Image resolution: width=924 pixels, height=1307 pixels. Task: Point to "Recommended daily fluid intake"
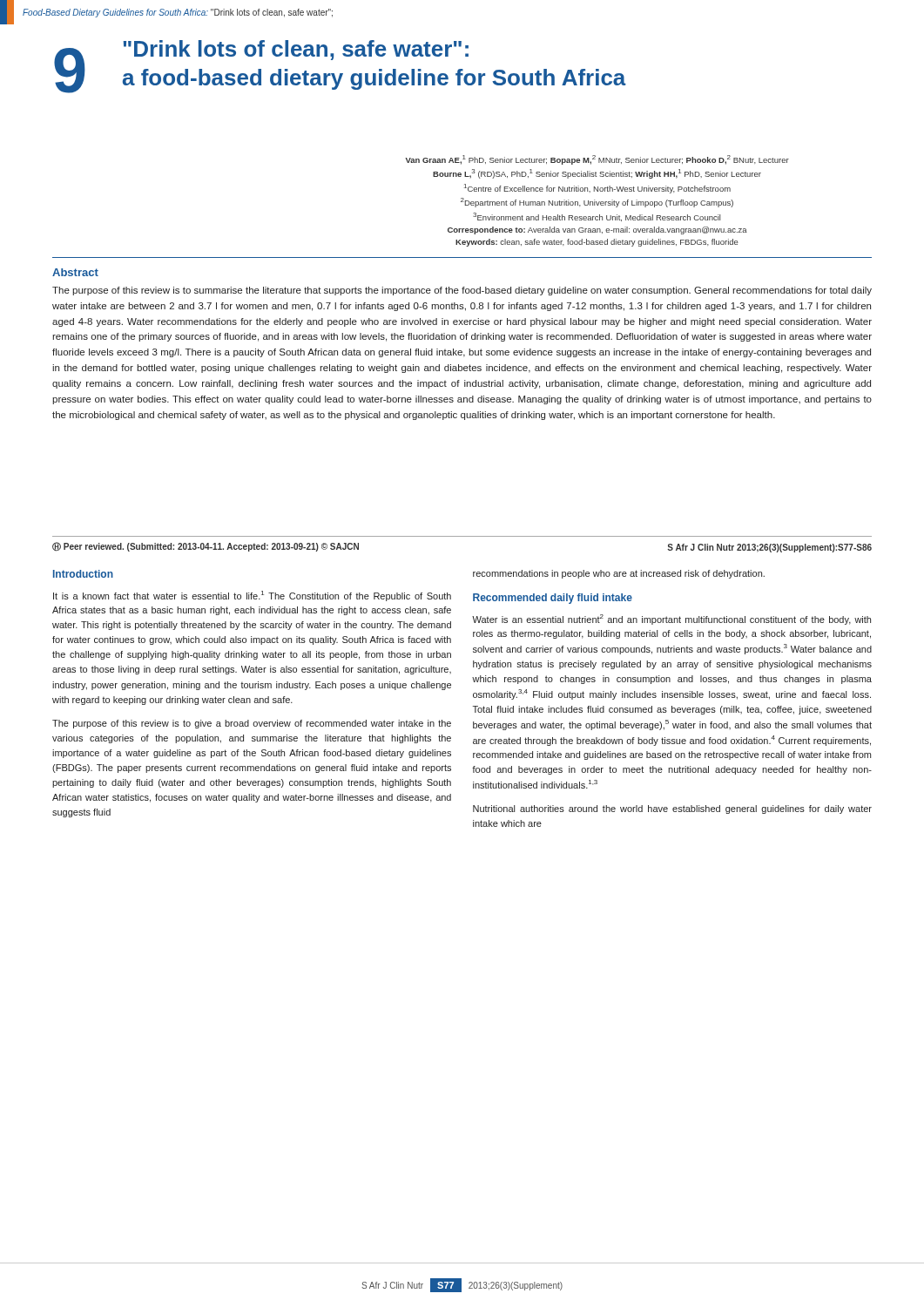(552, 598)
